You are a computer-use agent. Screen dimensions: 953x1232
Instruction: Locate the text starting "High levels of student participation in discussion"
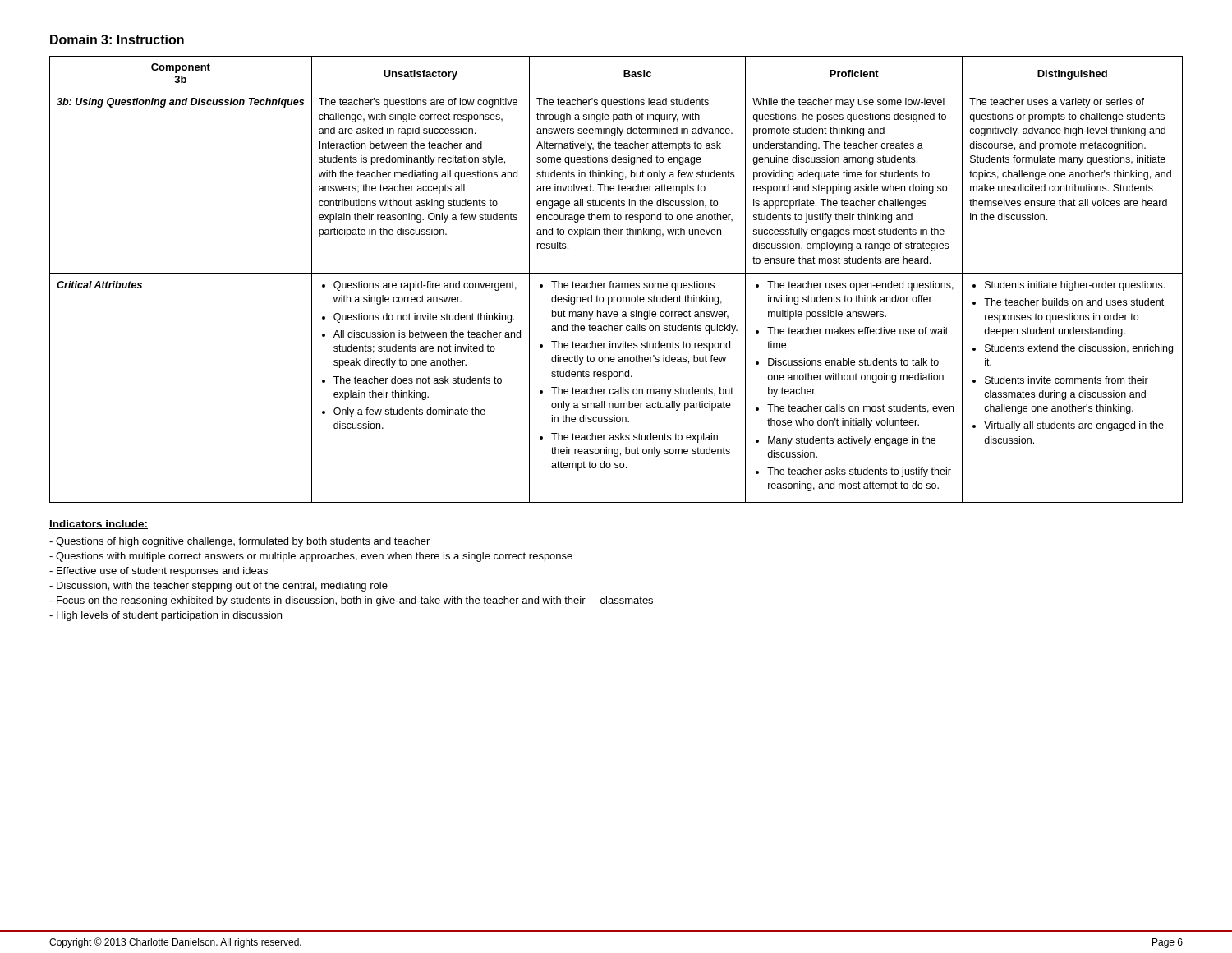pos(166,615)
